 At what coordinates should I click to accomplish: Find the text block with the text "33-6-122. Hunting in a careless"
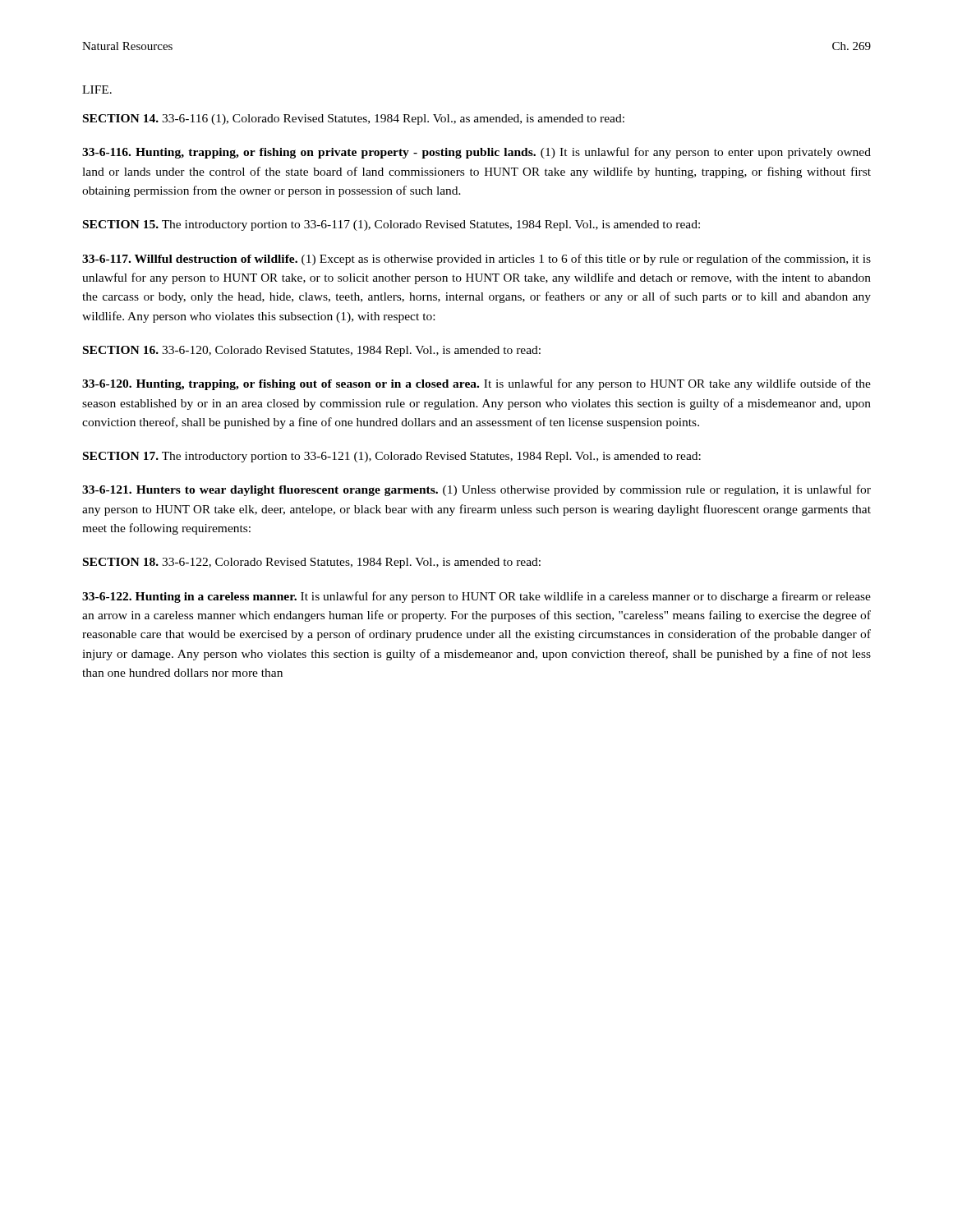tap(476, 634)
